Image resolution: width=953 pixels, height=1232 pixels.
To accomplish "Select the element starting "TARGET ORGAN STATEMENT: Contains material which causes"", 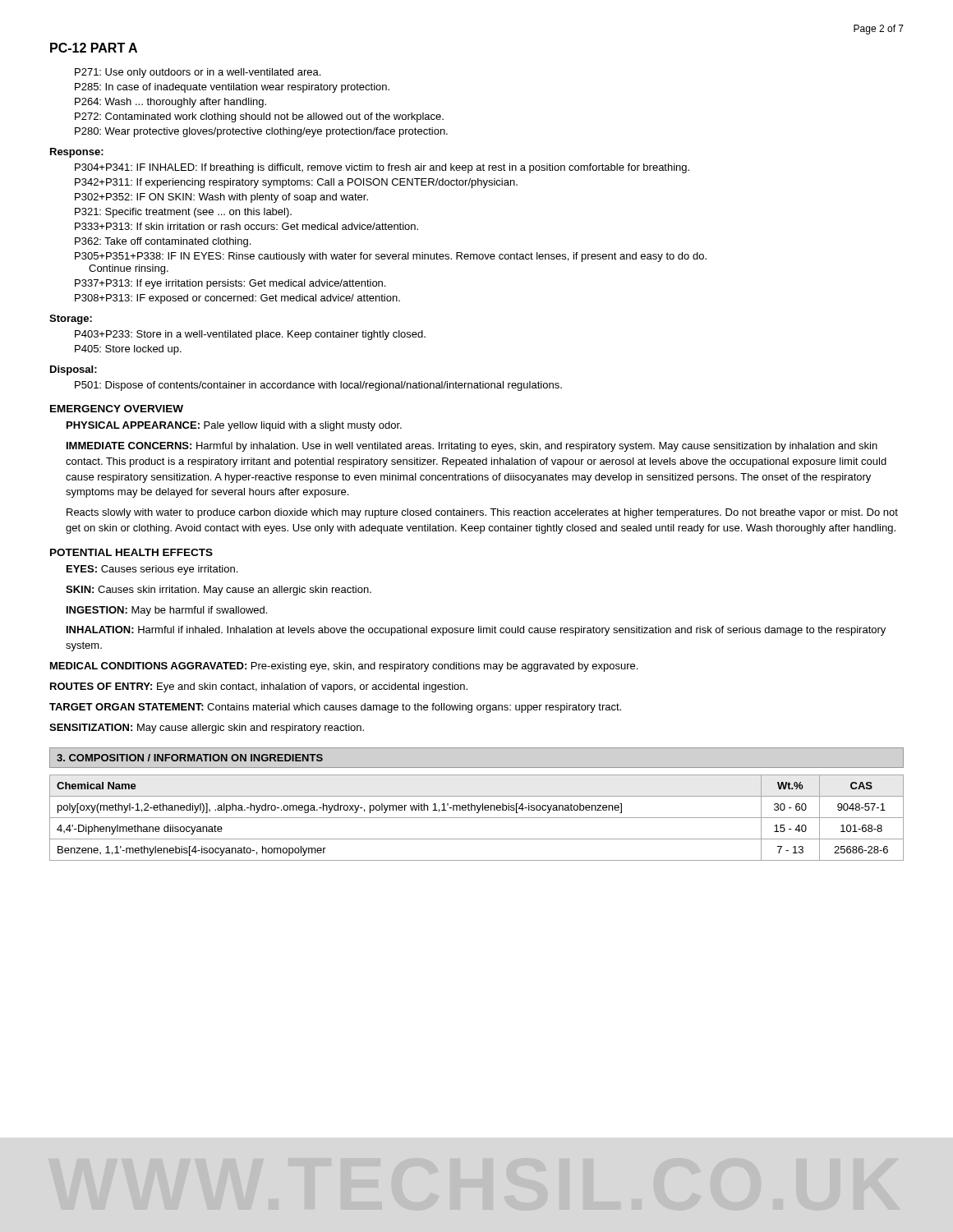I will (x=336, y=707).
